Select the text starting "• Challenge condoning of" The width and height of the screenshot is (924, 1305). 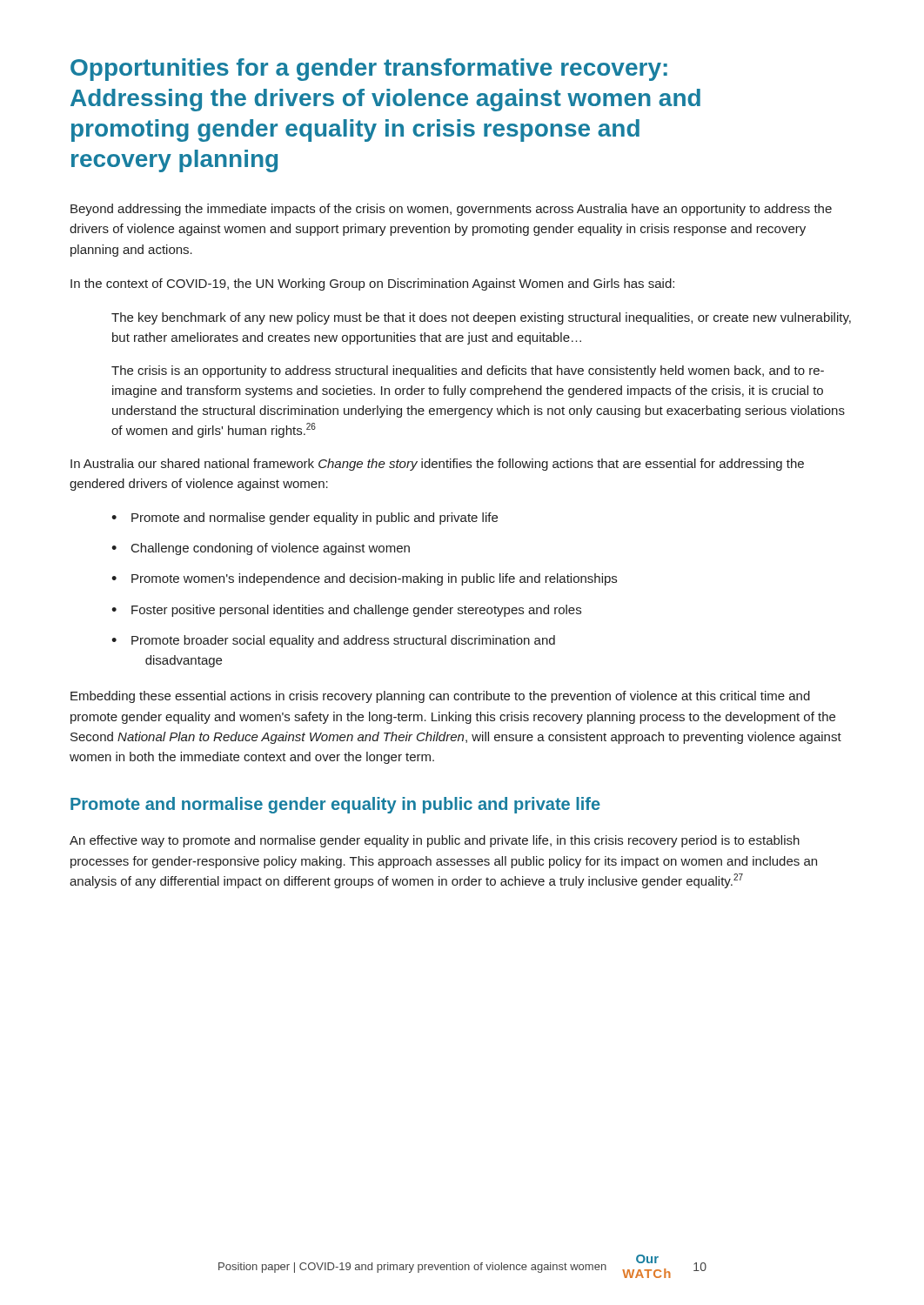coord(261,549)
